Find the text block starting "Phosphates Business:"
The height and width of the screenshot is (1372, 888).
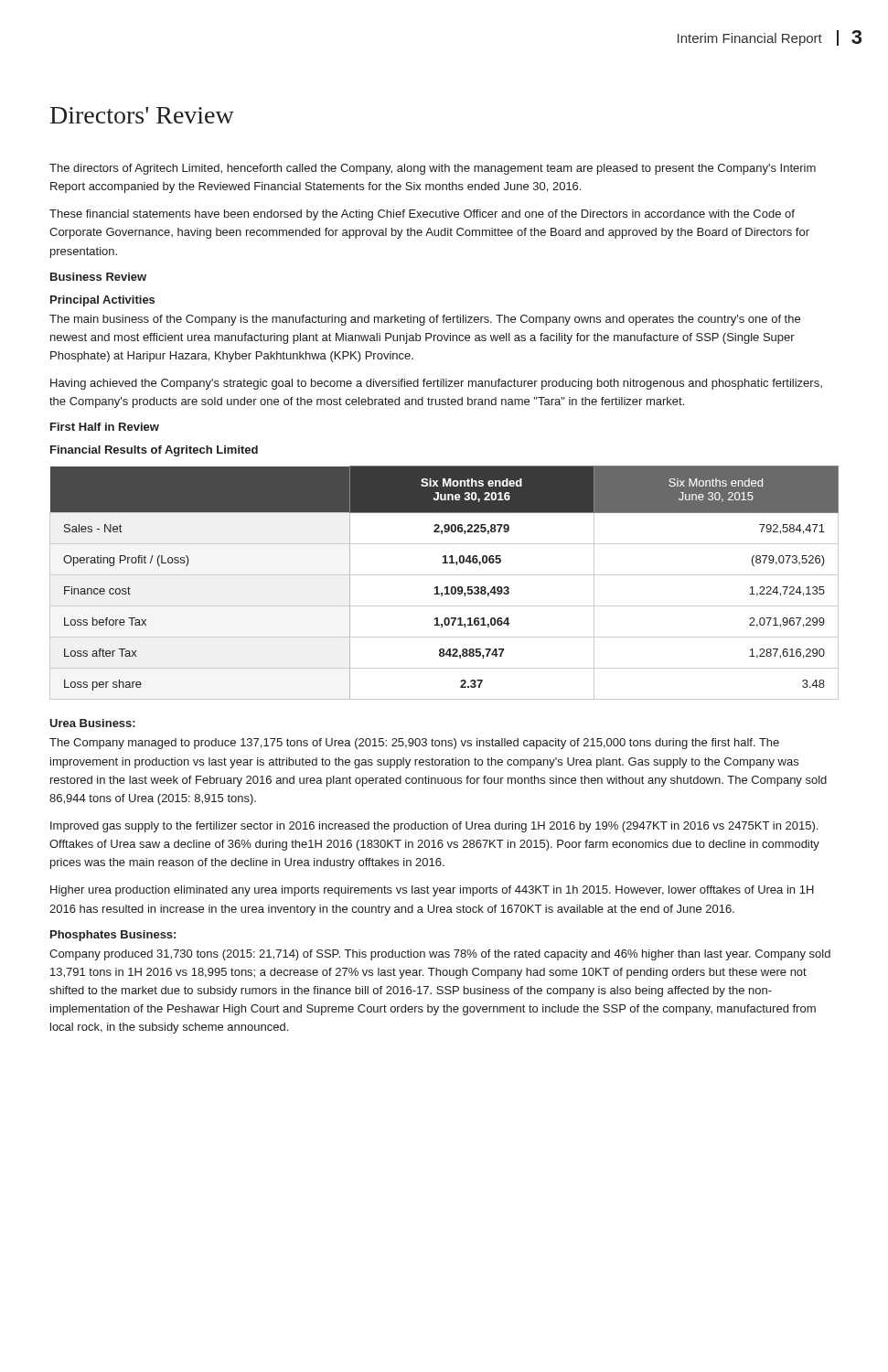click(113, 934)
